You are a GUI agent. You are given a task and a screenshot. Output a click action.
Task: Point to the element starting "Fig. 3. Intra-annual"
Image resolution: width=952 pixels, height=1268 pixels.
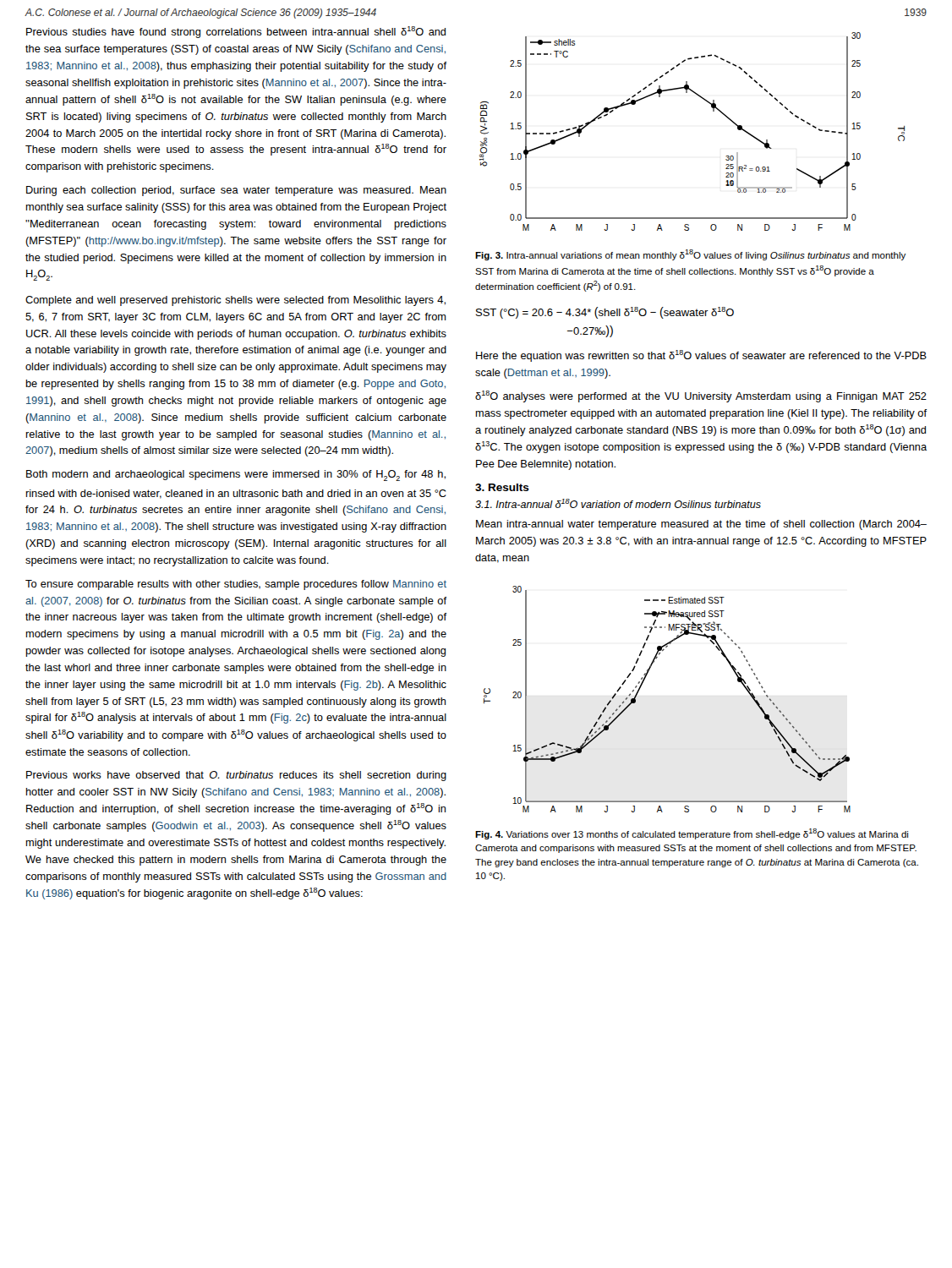tap(690, 270)
